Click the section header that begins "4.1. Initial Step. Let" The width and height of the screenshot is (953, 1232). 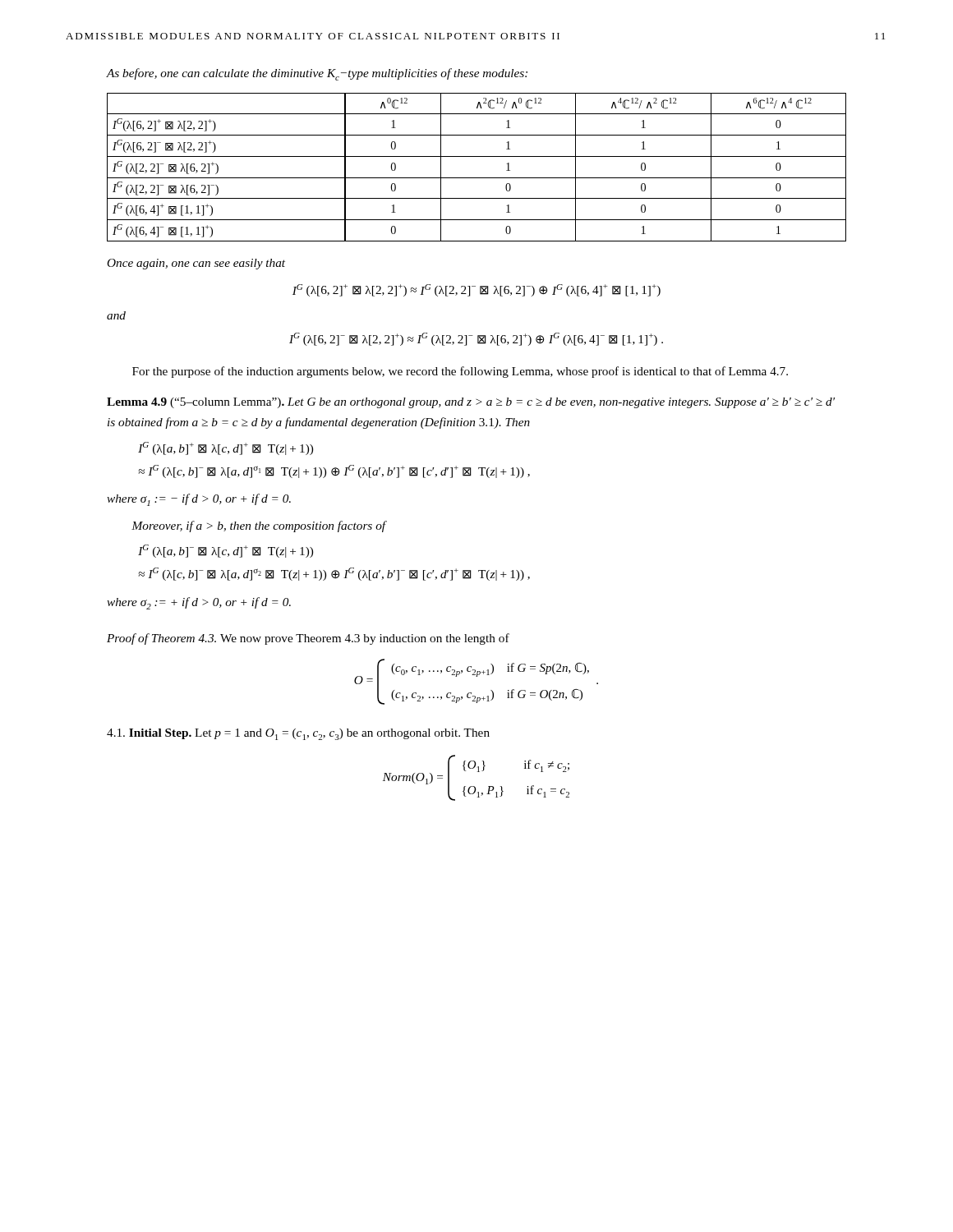coord(298,733)
